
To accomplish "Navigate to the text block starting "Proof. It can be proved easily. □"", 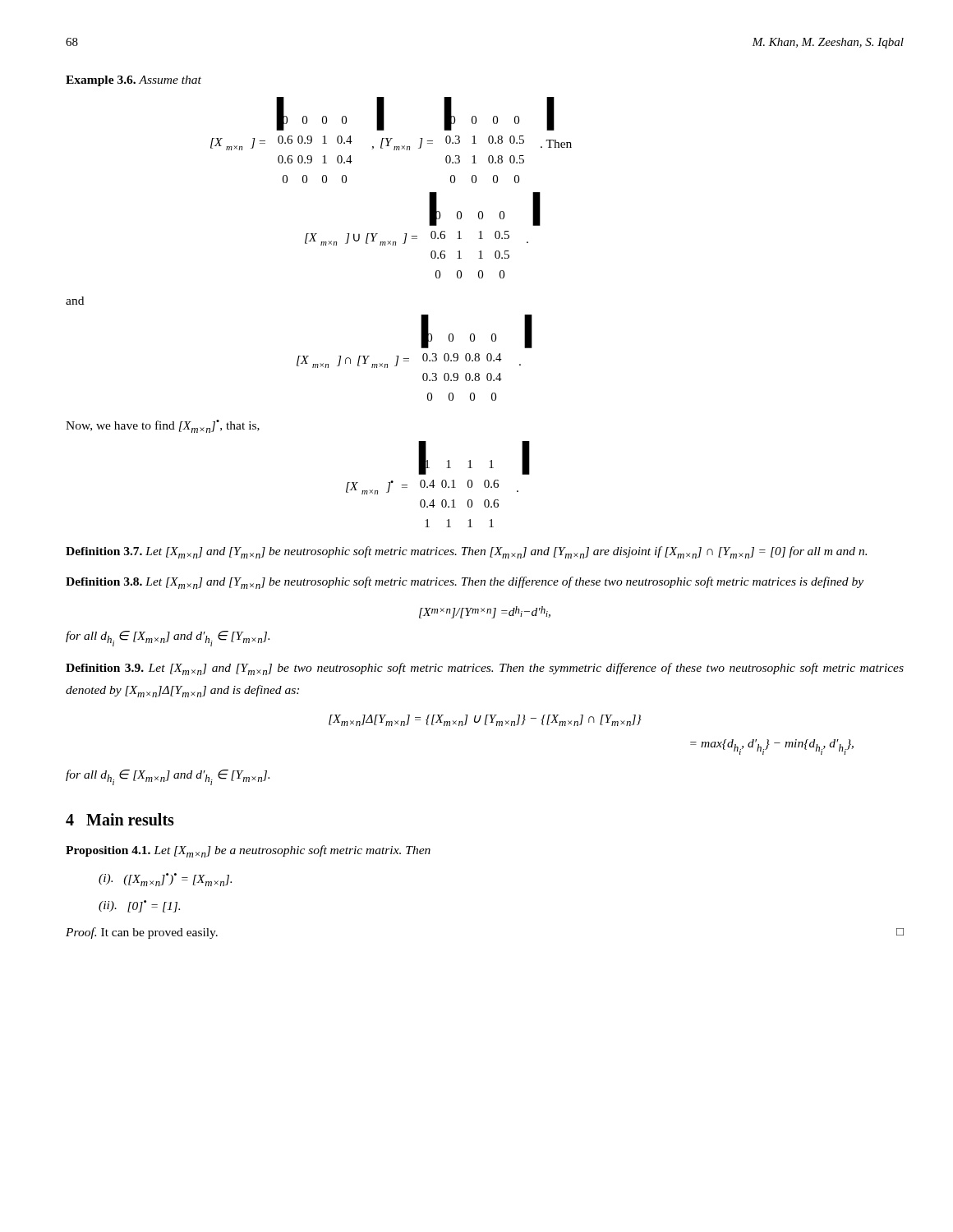I will click(x=138, y=933).
